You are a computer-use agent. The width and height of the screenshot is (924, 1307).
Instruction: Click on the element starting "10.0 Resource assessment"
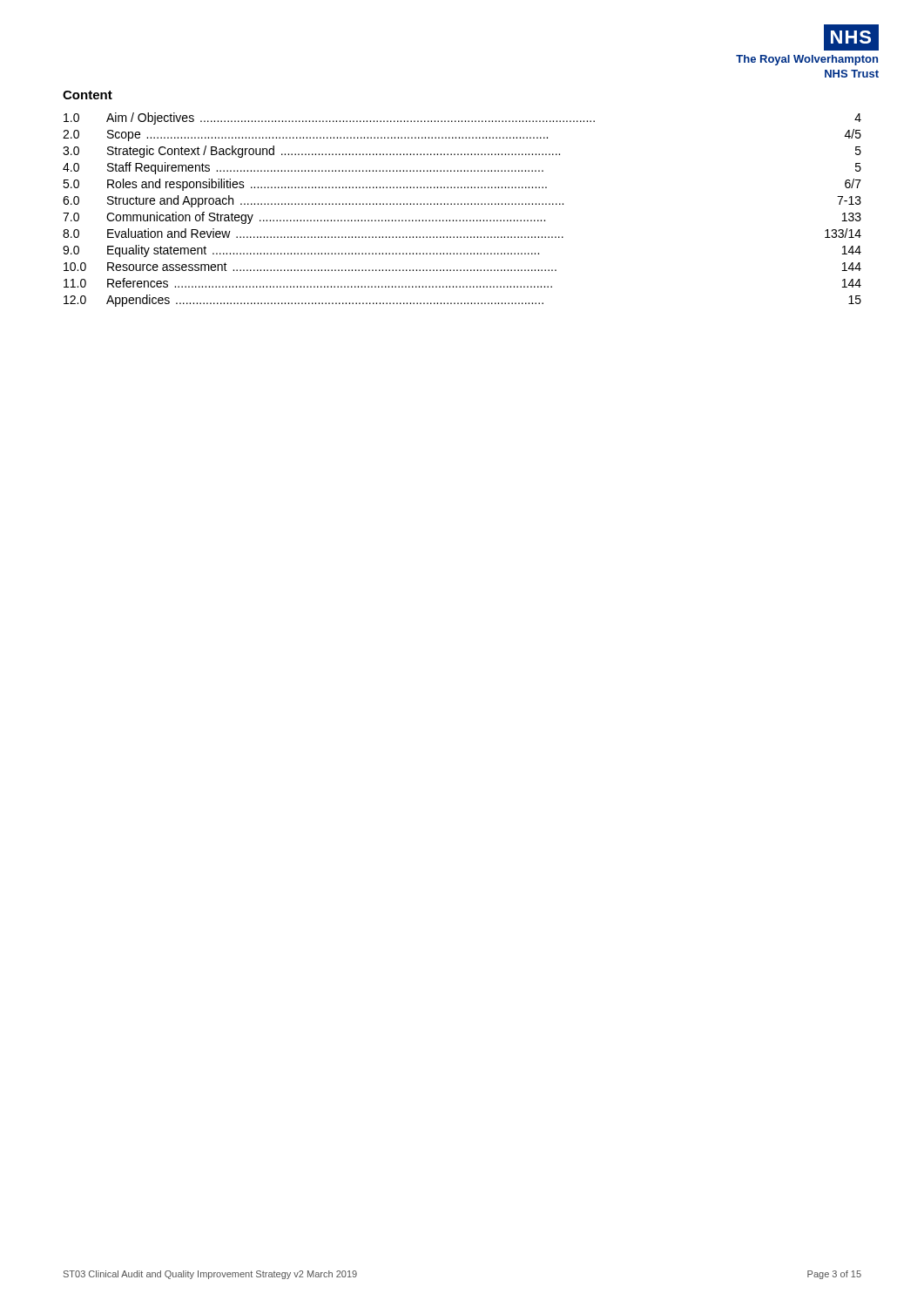tap(462, 267)
